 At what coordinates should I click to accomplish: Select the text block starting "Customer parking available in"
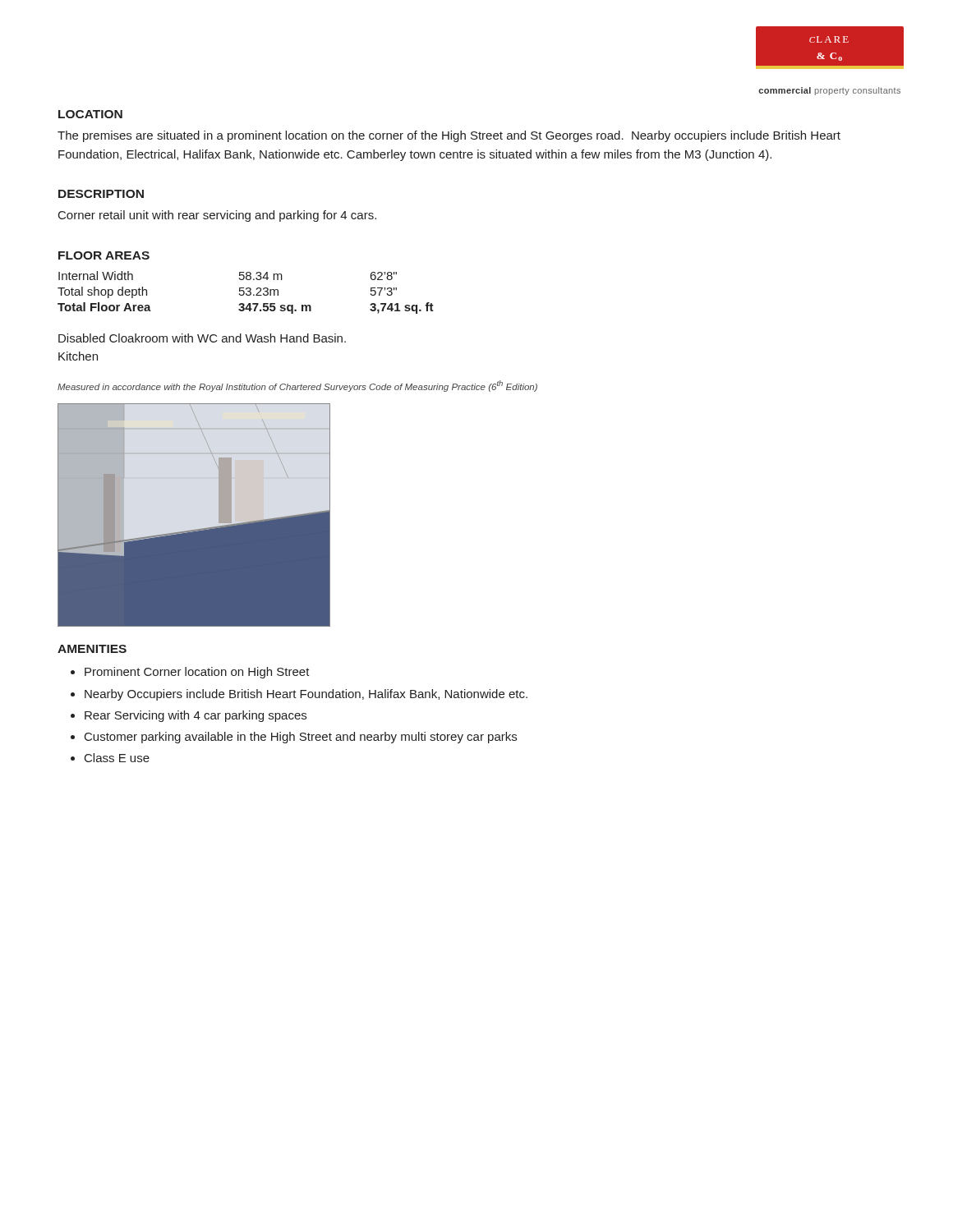[x=301, y=736]
